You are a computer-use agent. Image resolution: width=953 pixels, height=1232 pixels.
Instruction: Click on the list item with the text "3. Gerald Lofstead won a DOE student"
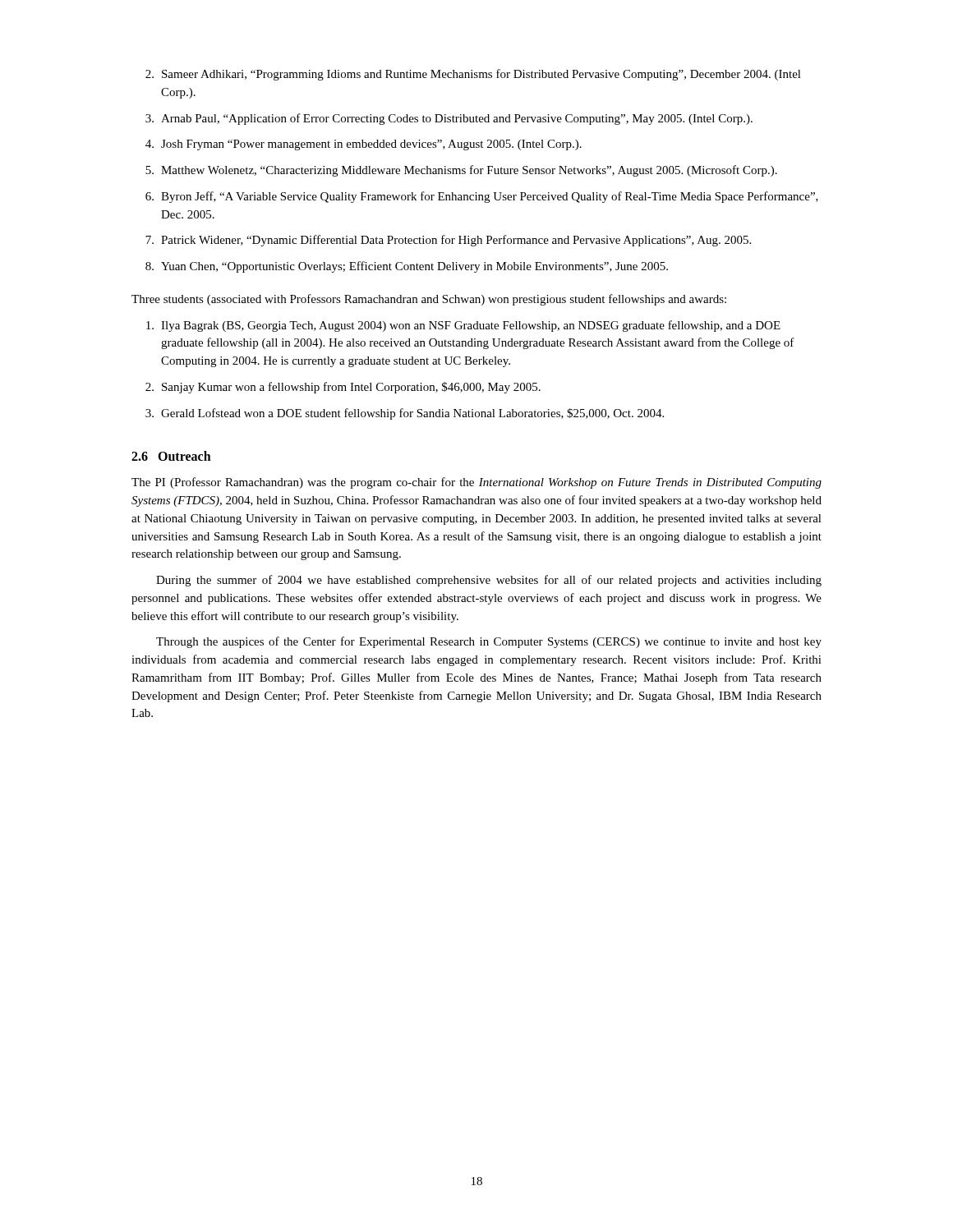pos(476,413)
